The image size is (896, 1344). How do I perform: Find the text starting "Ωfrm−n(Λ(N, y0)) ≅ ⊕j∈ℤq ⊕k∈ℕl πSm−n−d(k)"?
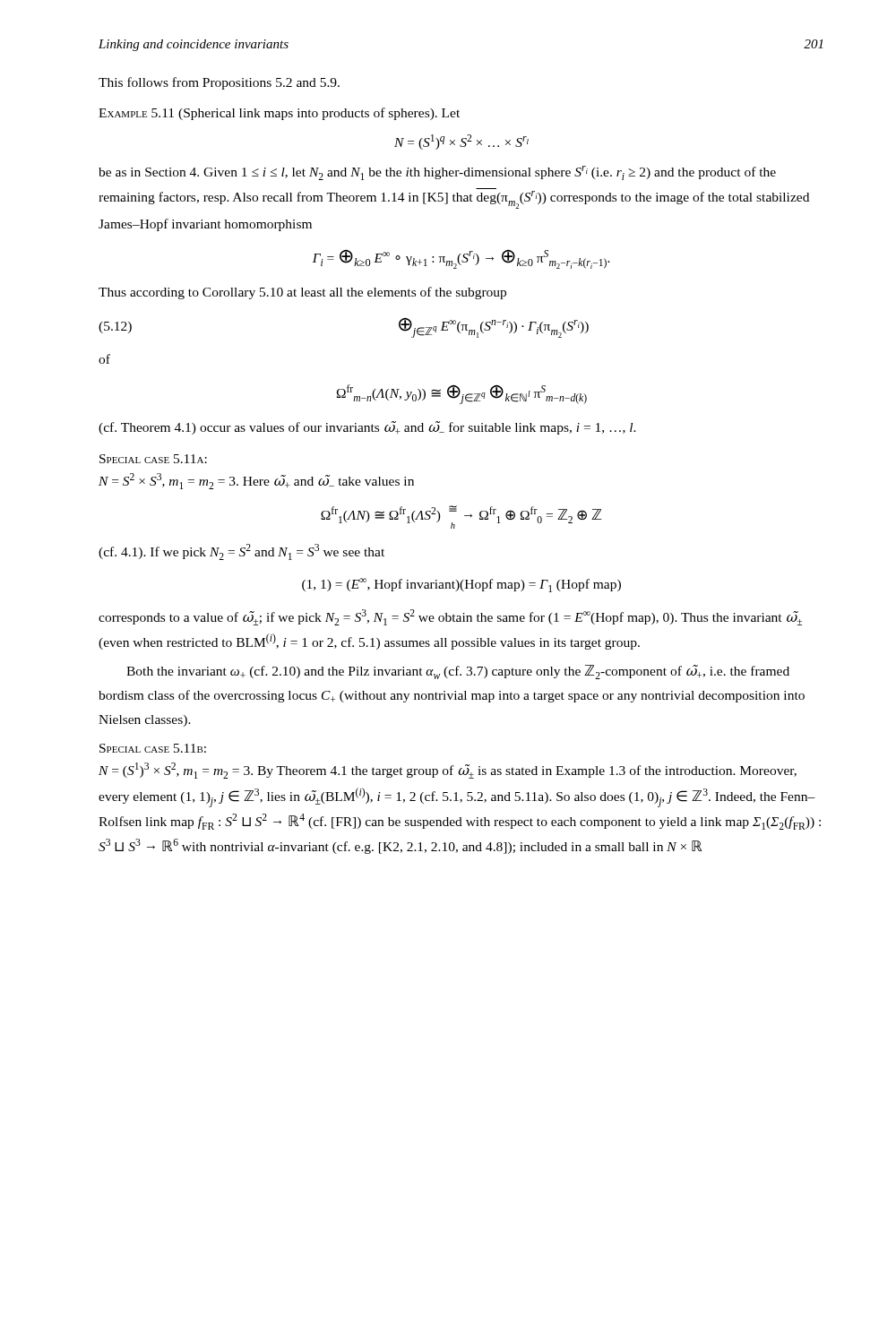pyautogui.click(x=461, y=393)
